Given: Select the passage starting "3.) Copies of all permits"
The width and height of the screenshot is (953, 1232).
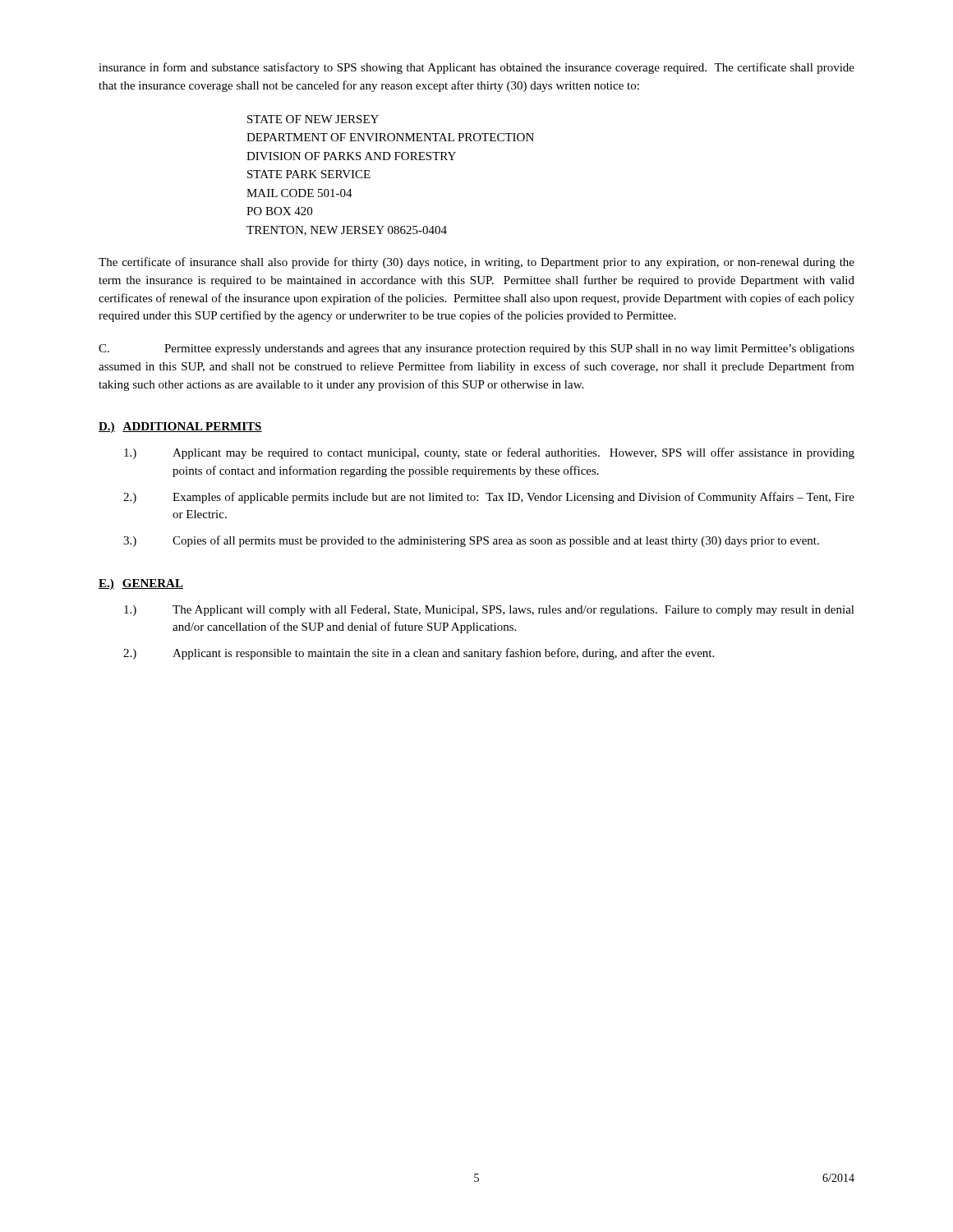Looking at the screenshot, I should [476, 541].
